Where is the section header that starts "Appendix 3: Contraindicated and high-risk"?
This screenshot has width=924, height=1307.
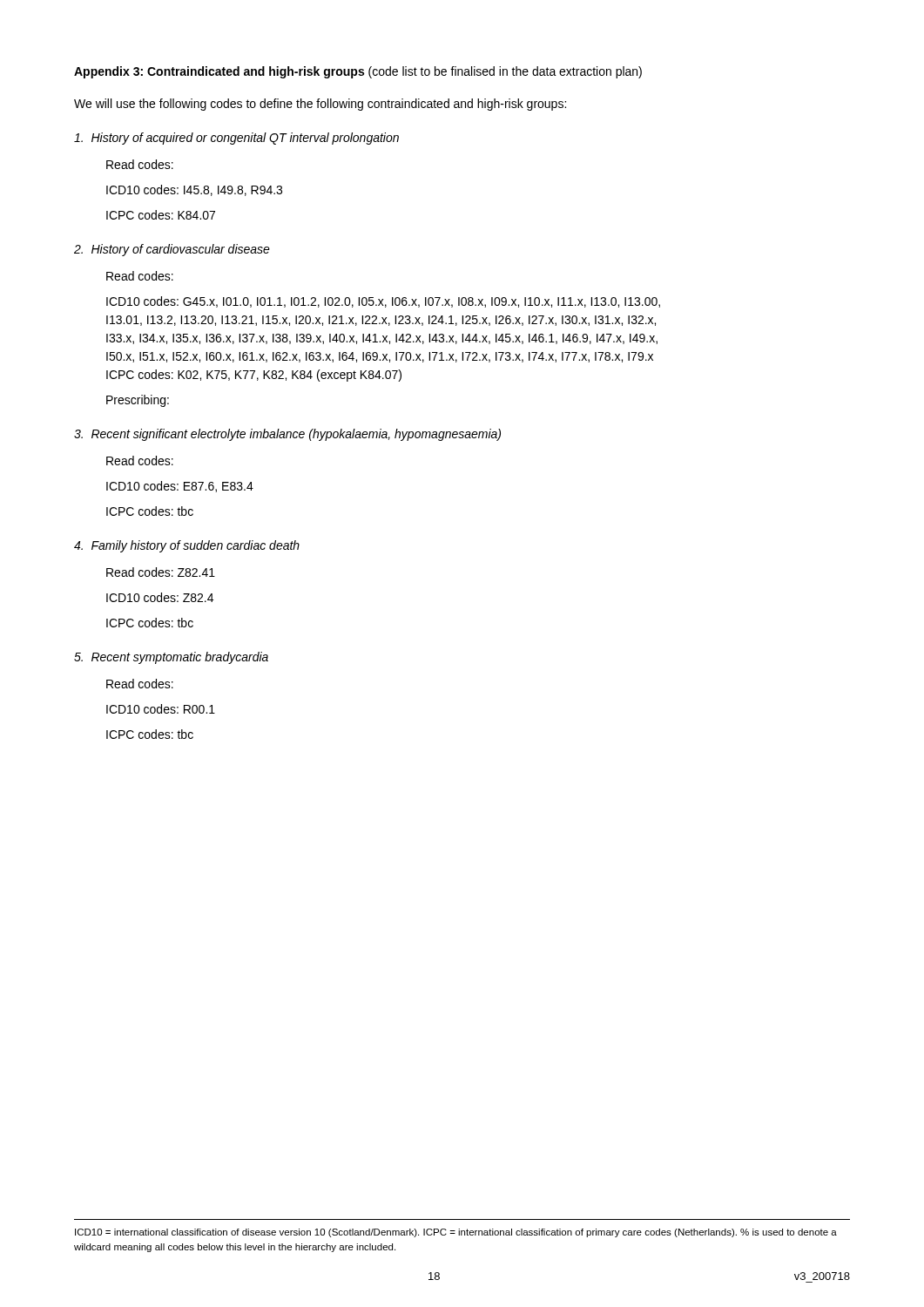point(358,71)
